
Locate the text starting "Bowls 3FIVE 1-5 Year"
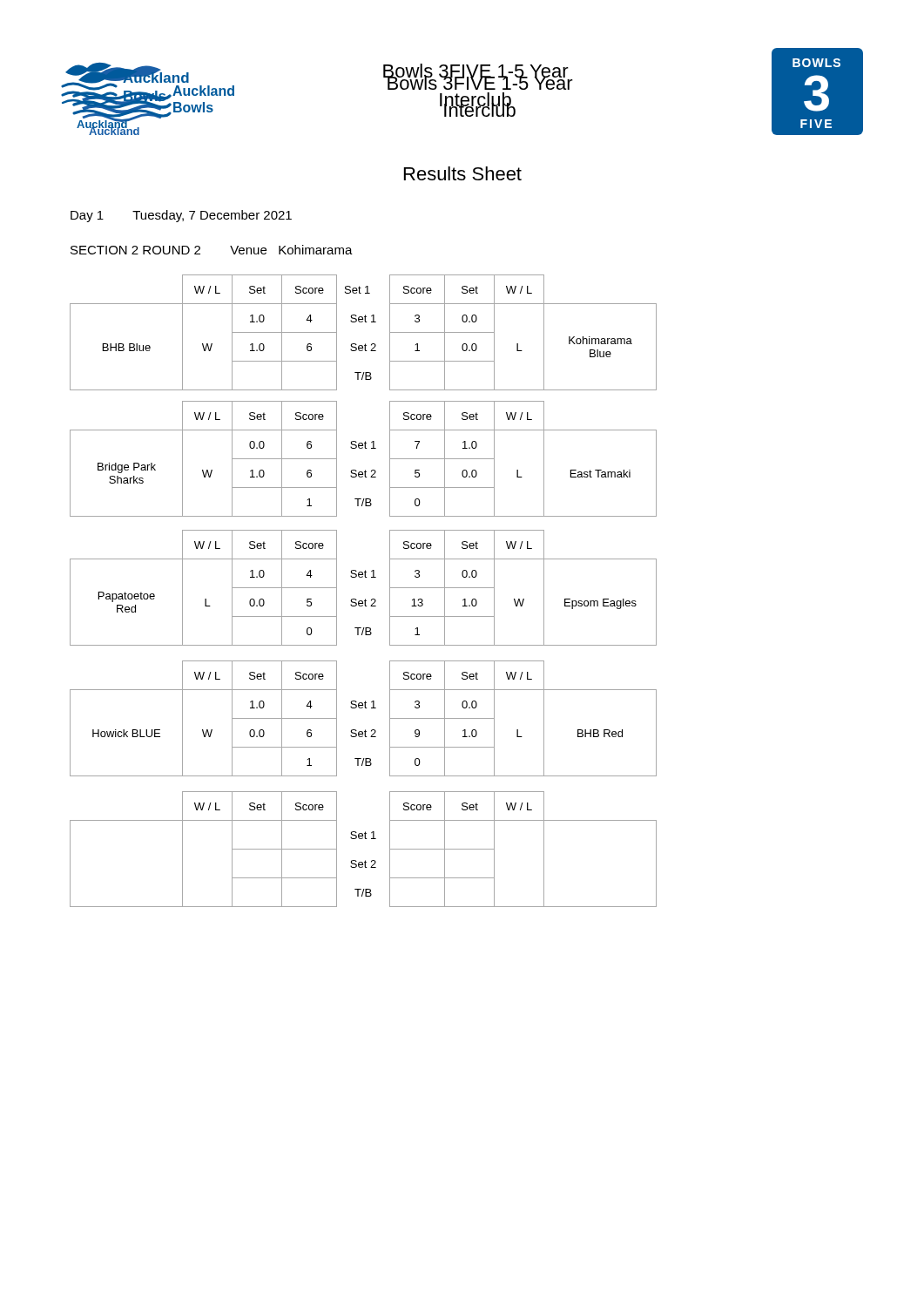tap(475, 85)
